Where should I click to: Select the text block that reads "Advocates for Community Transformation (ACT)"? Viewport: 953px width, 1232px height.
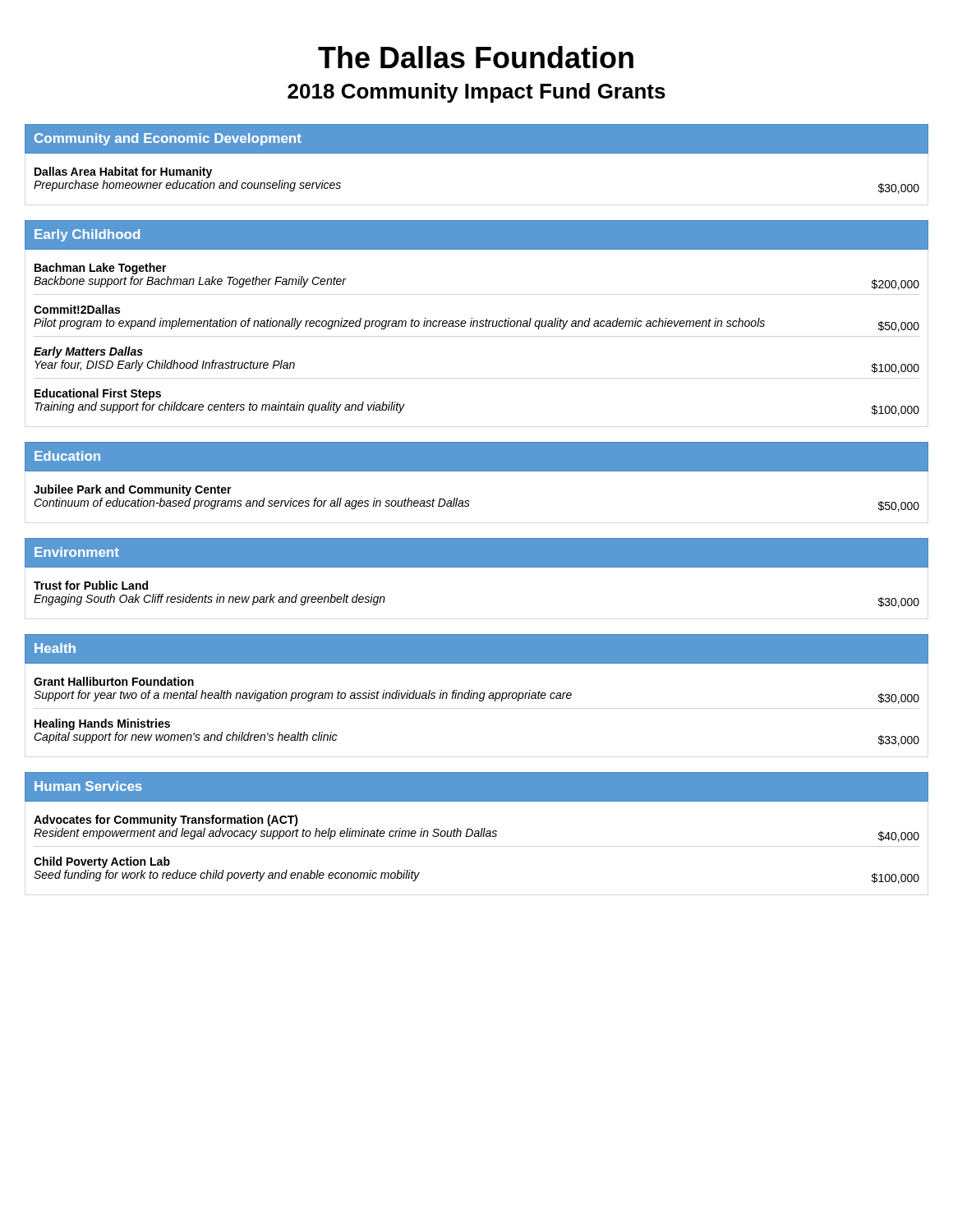click(476, 825)
